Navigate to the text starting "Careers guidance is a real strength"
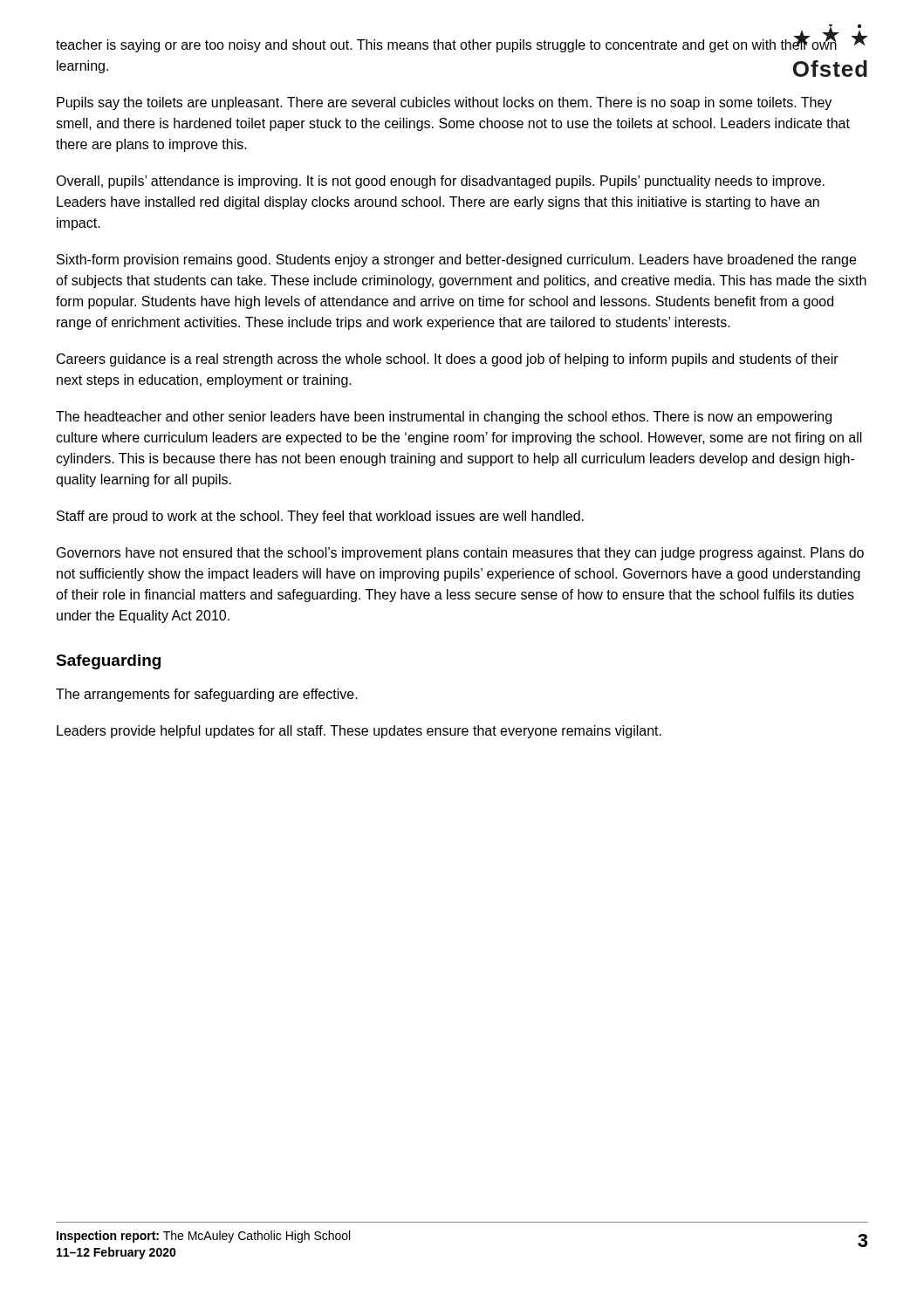The image size is (924, 1309). pos(462,370)
